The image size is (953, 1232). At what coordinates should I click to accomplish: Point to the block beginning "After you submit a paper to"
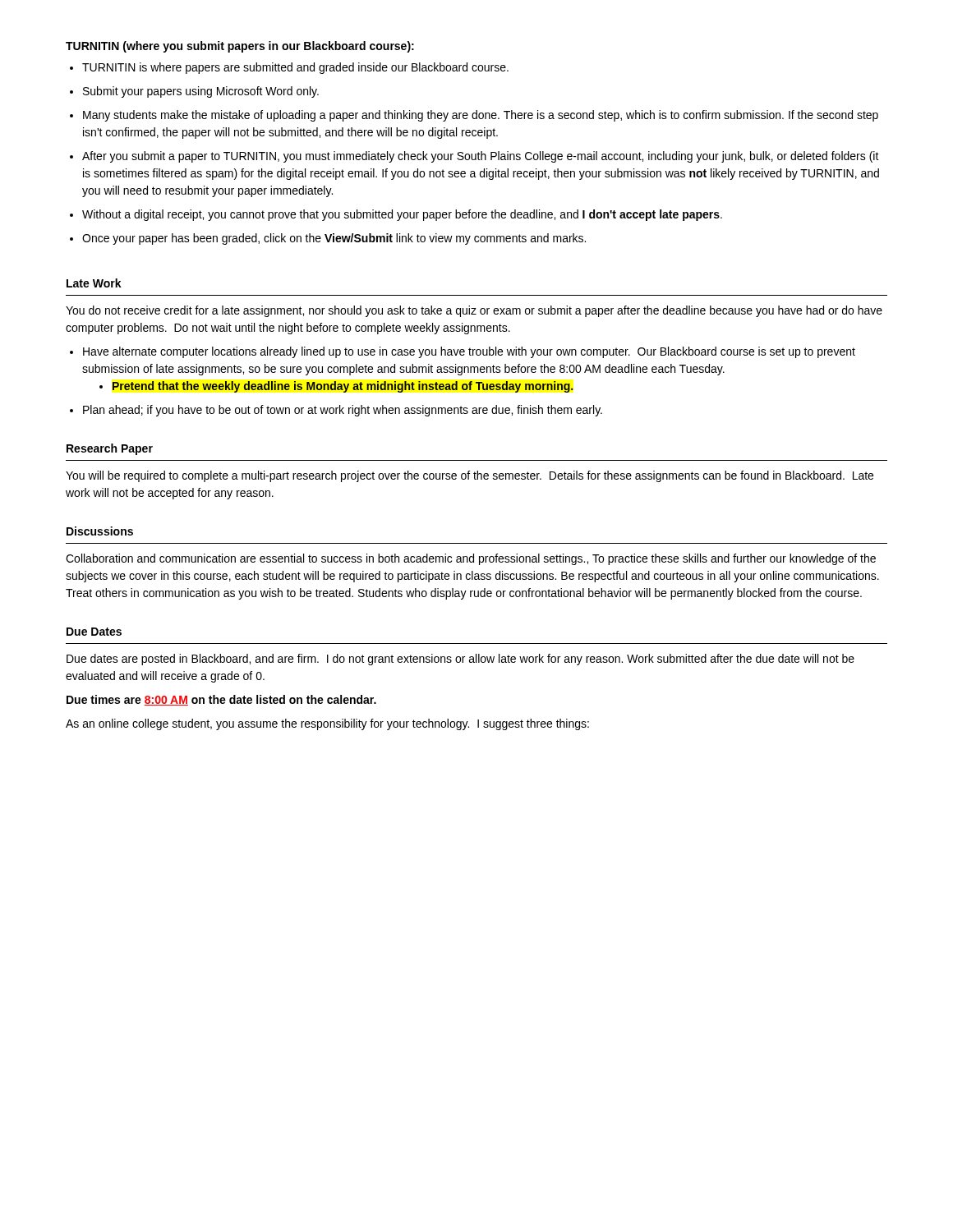point(481,173)
